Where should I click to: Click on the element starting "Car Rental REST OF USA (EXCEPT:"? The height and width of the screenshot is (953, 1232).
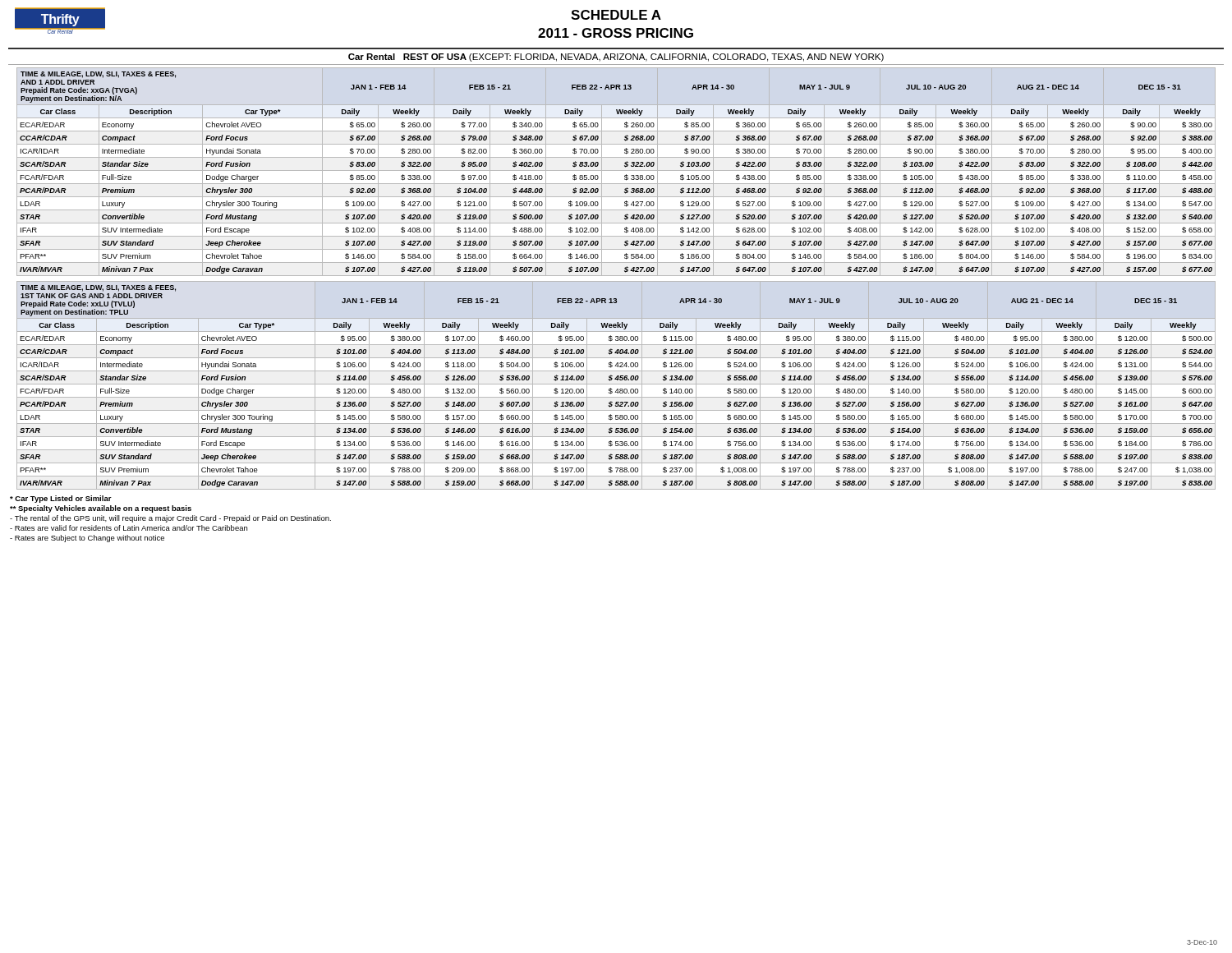point(616,57)
